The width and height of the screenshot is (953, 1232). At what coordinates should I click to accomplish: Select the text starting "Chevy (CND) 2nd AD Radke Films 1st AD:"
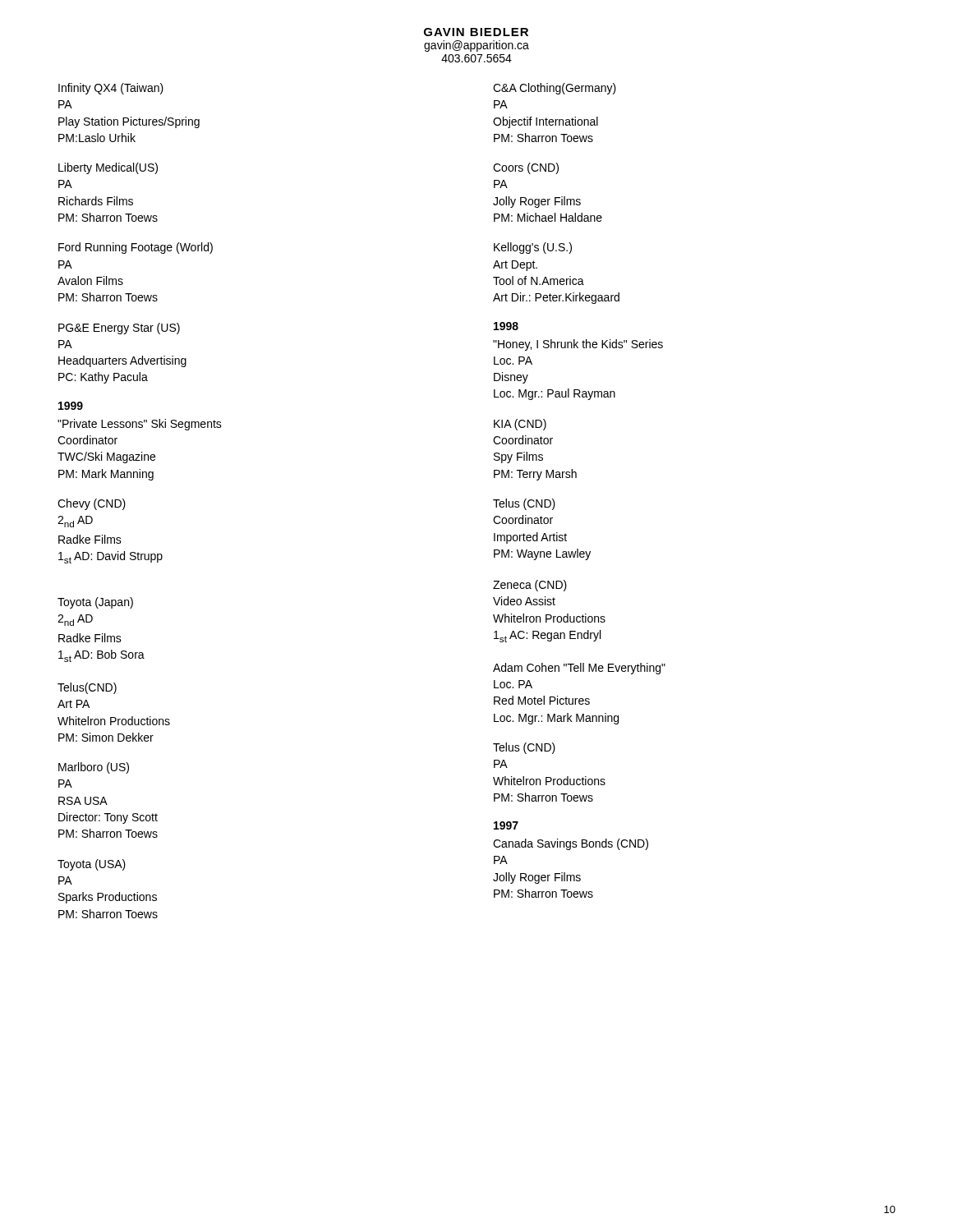coord(92,504)
